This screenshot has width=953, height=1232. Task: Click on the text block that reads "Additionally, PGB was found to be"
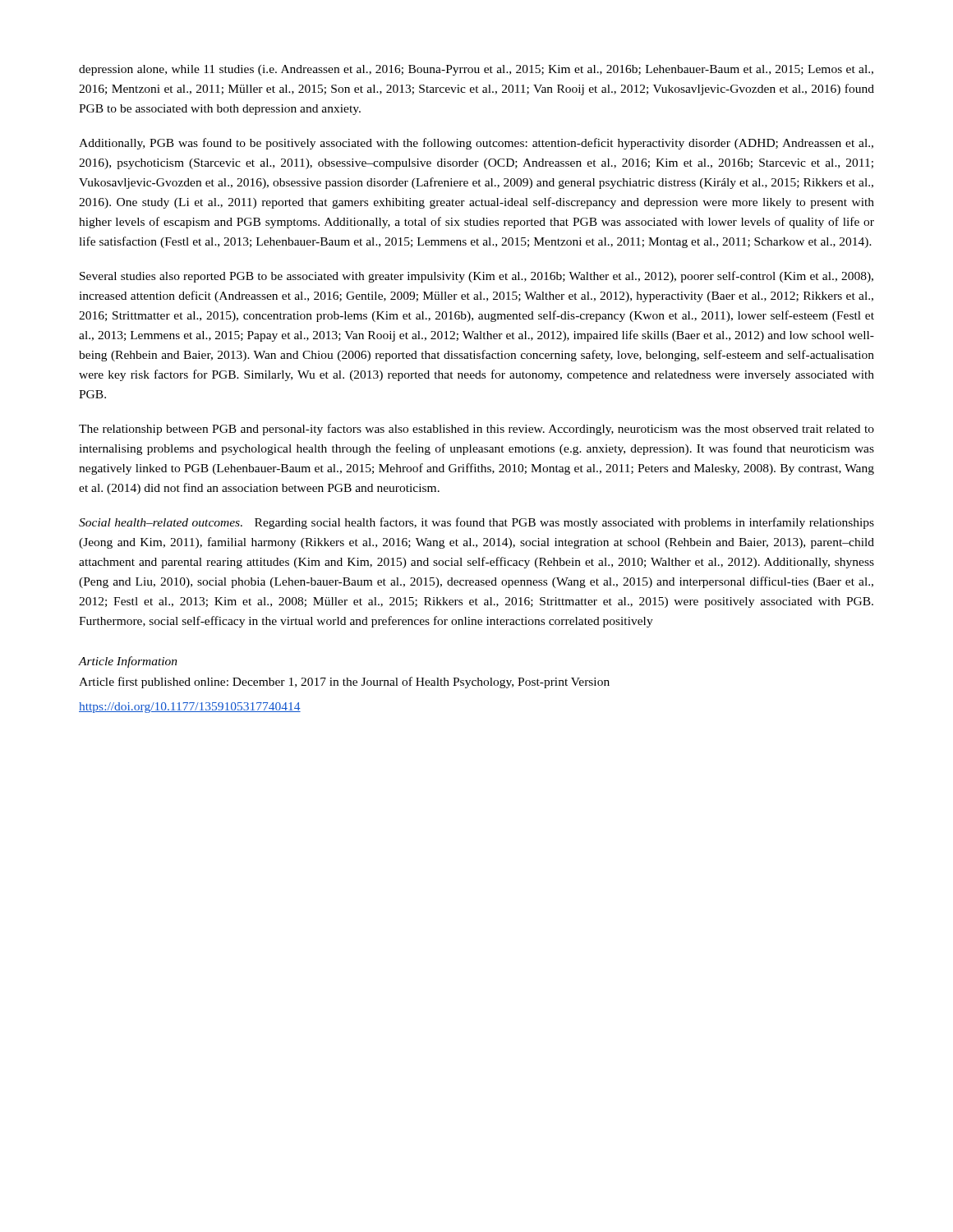click(x=476, y=192)
